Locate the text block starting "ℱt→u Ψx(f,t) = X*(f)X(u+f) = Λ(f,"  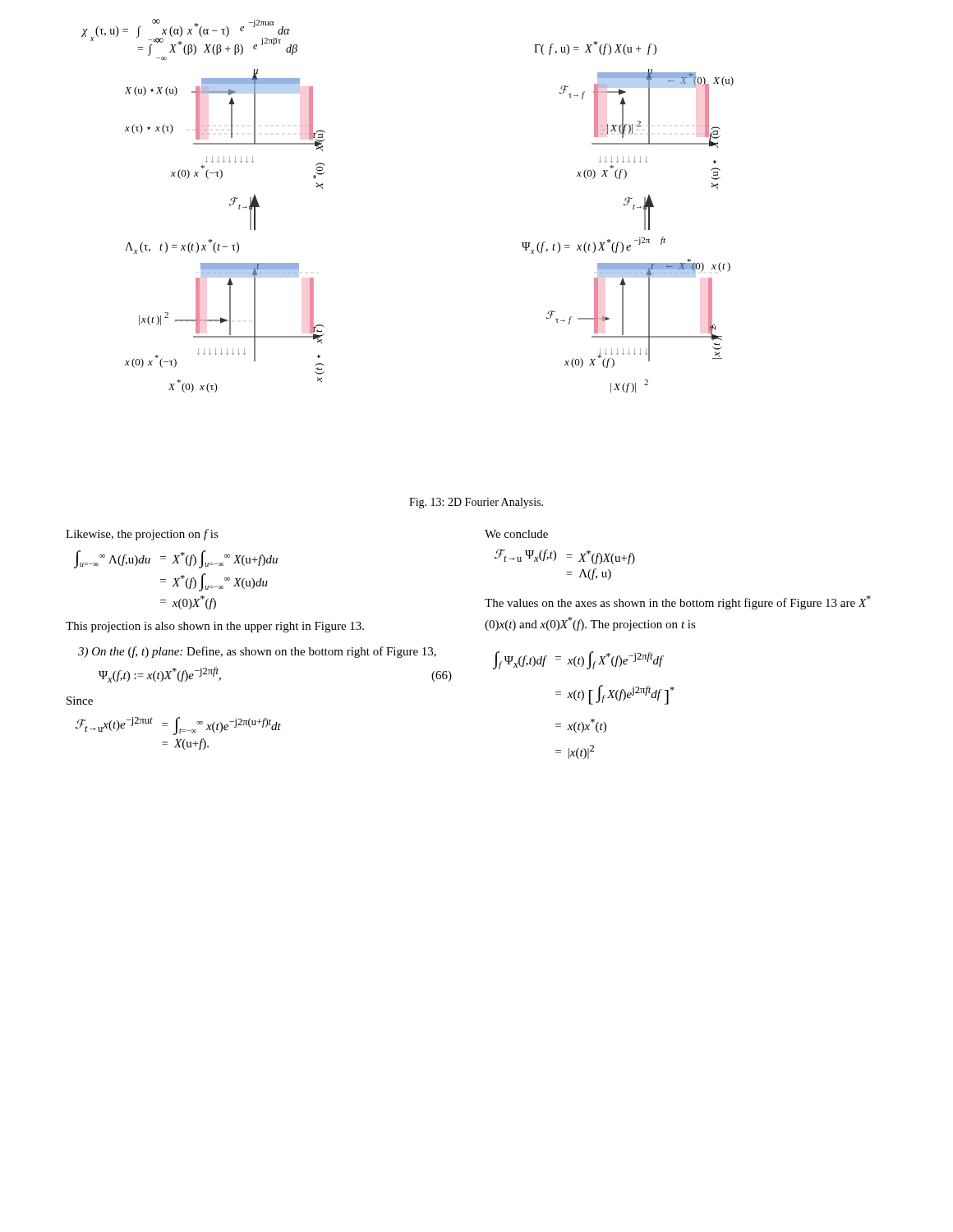click(564, 564)
